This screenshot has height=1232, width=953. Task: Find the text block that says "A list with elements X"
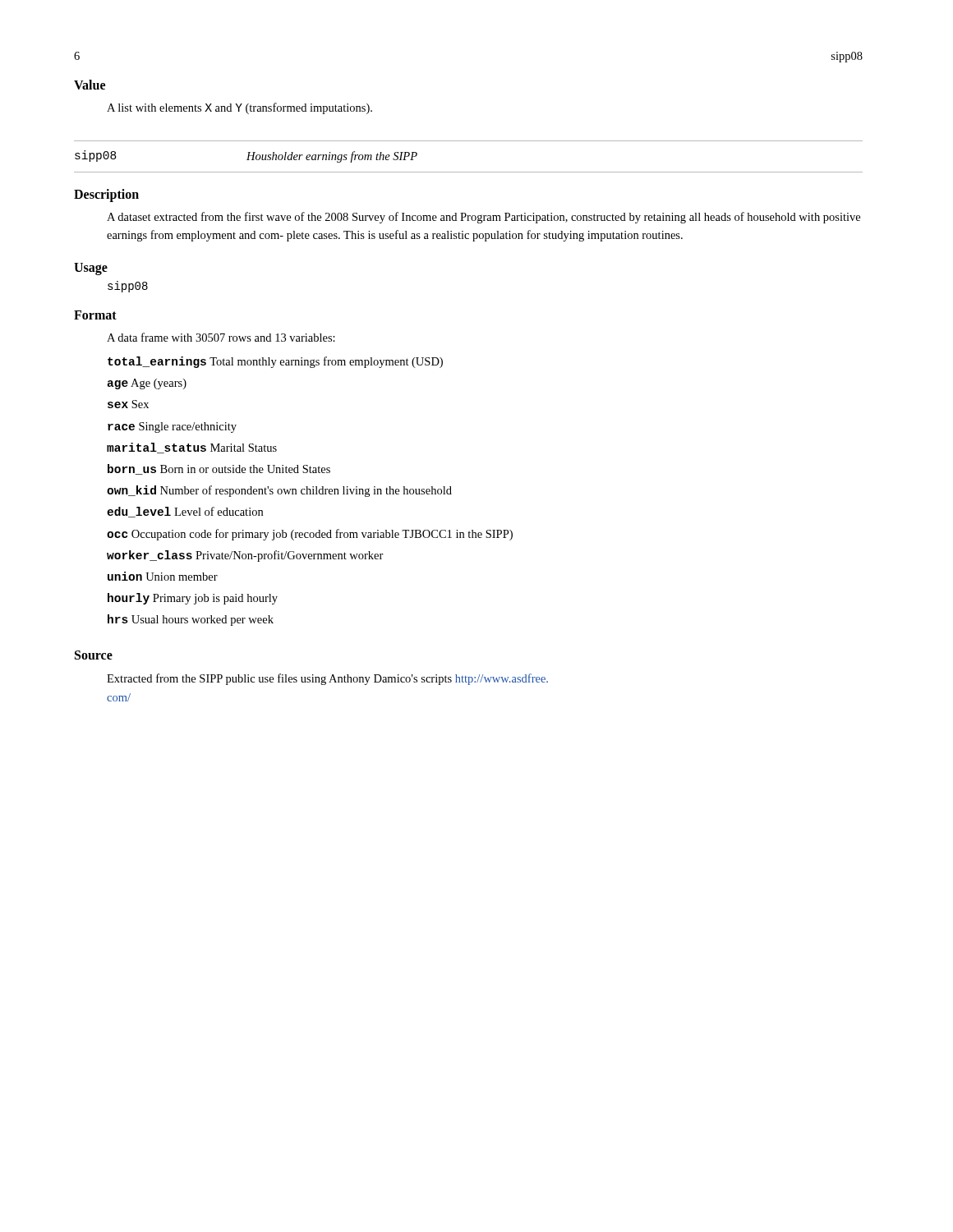coord(240,108)
